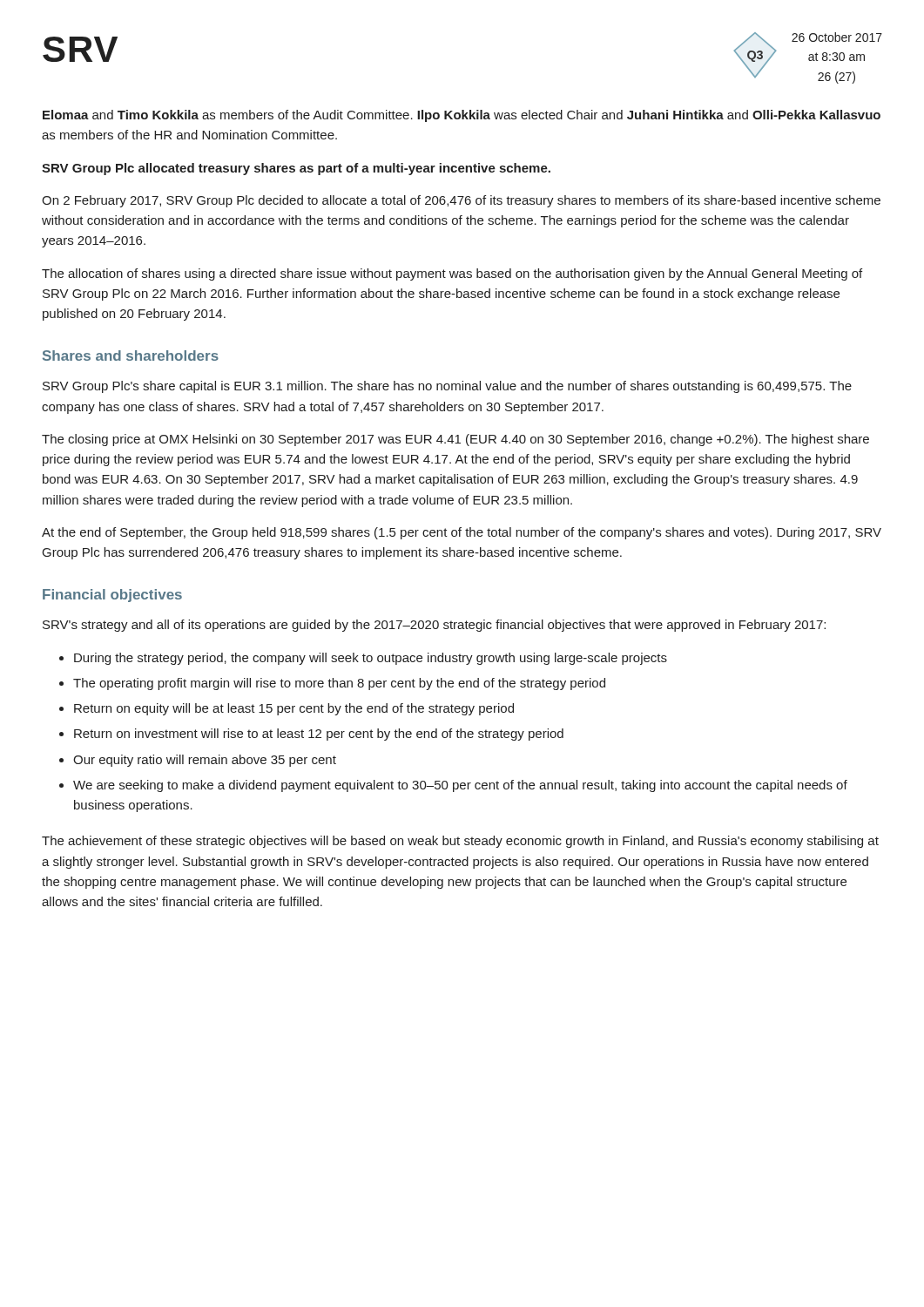Find the block starting "SRV Group Plc's share capital is EUR"
This screenshot has width=924, height=1307.
click(462, 396)
